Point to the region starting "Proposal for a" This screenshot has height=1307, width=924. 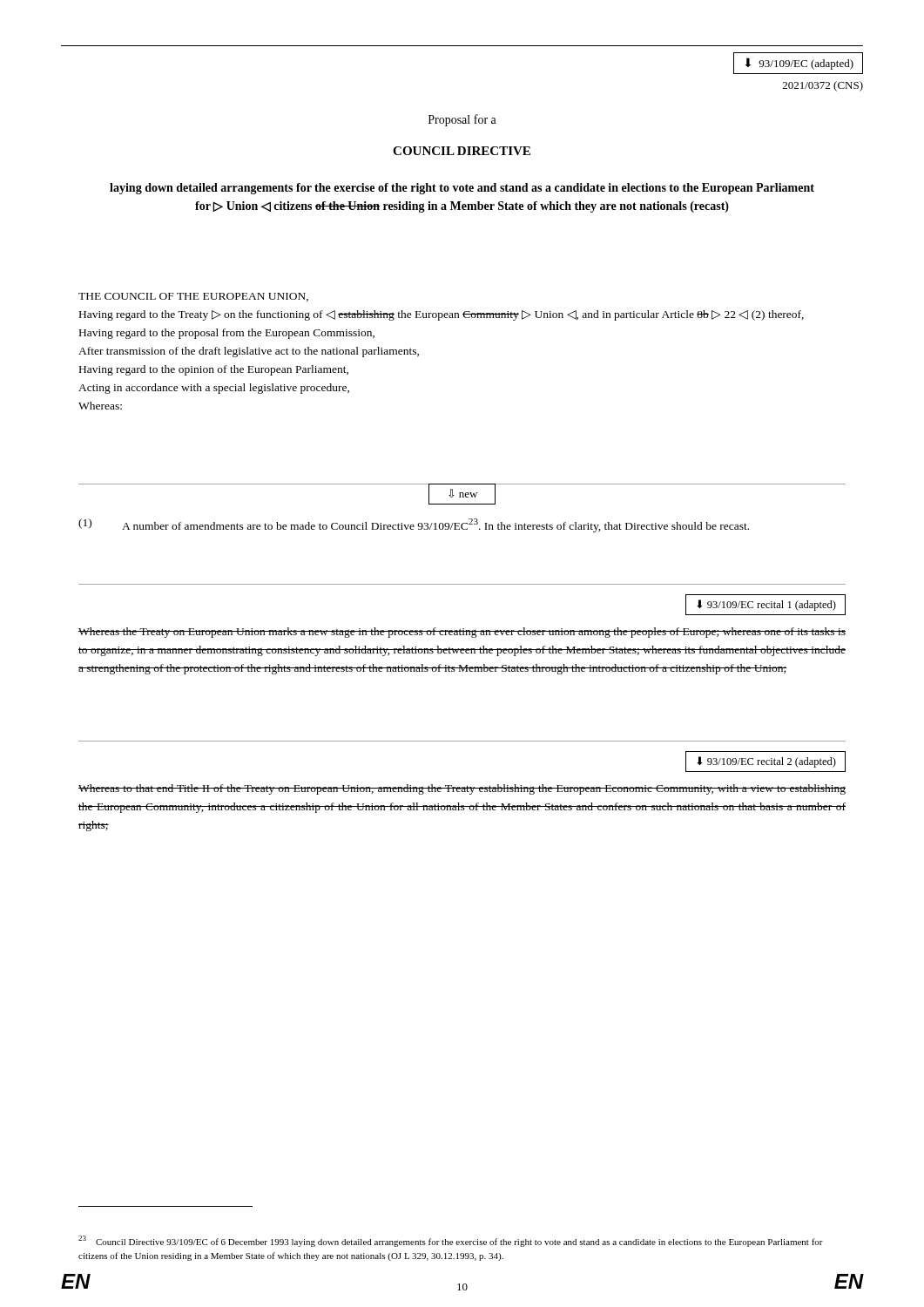462,120
